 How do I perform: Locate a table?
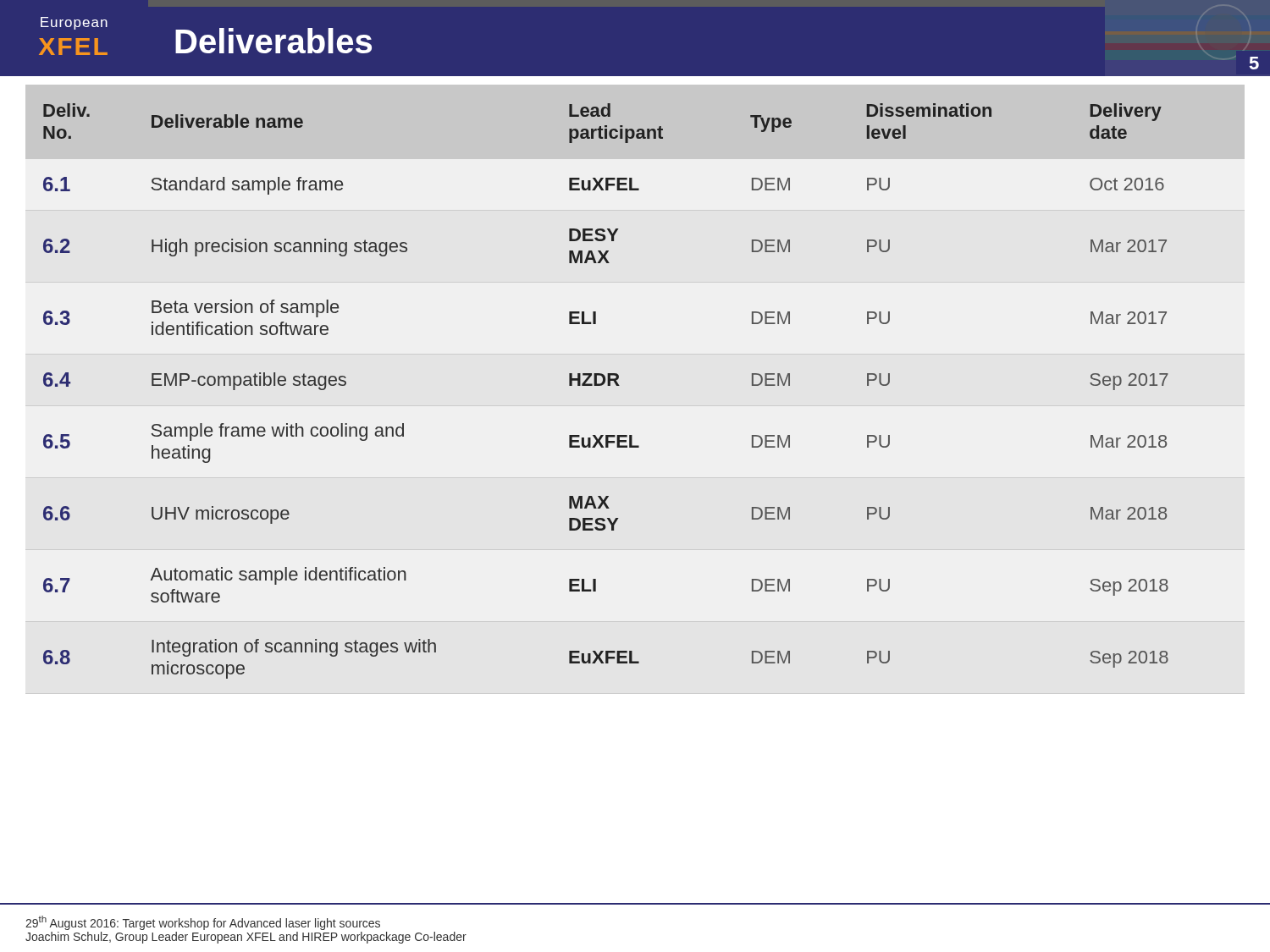click(x=635, y=389)
